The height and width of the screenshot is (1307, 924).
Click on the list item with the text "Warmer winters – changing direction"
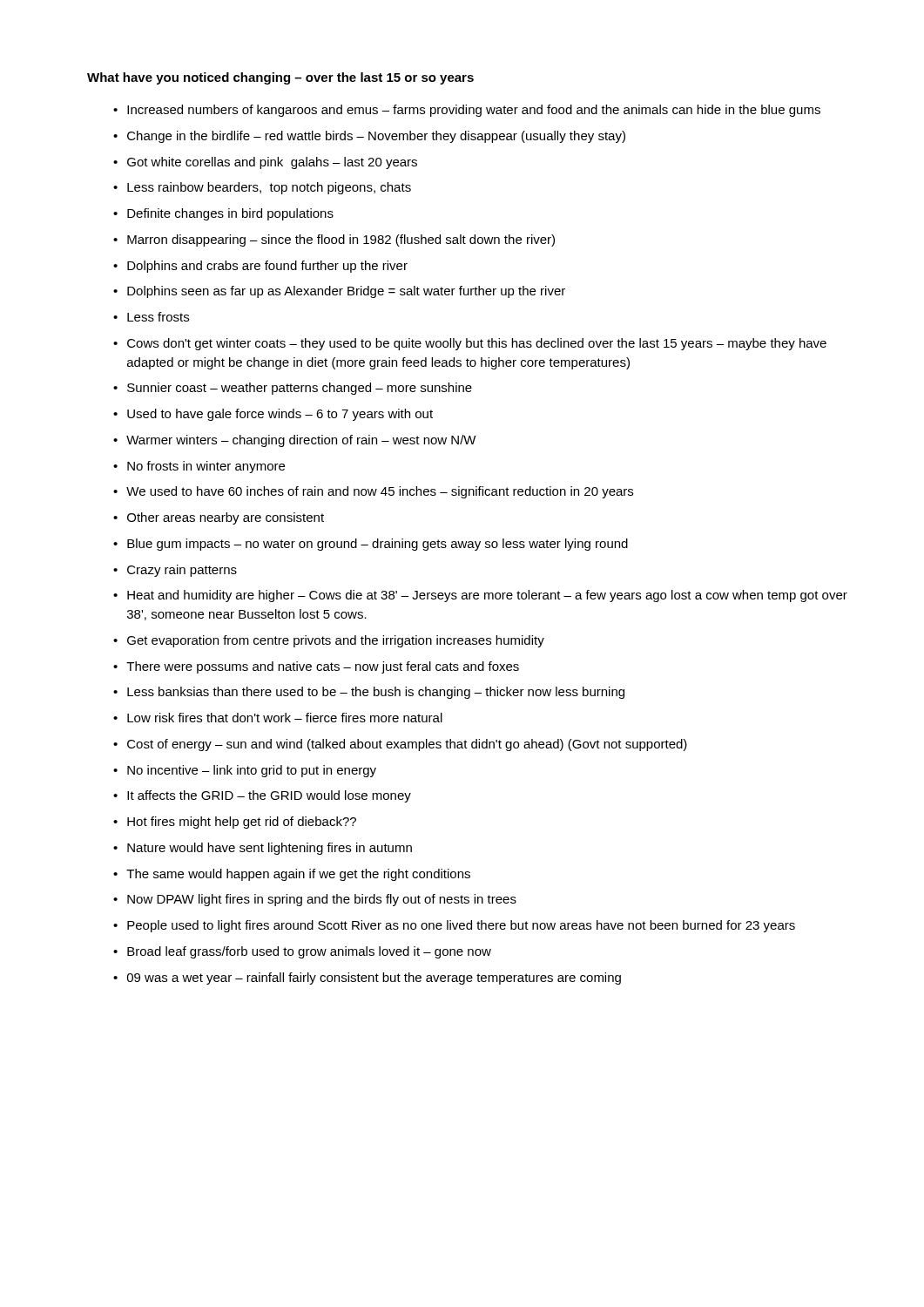point(301,441)
